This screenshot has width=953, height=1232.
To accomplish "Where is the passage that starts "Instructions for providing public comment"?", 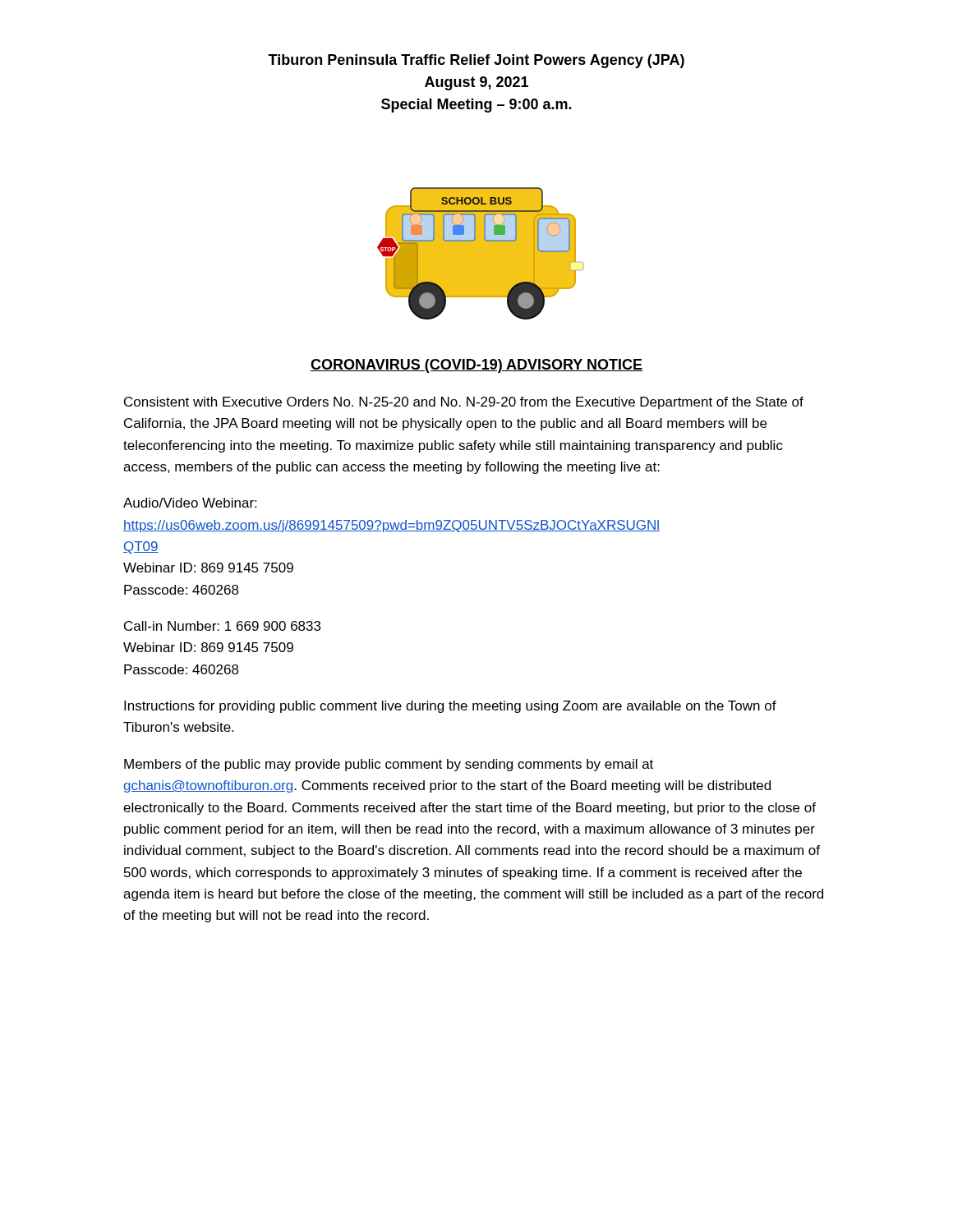I will pyautogui.click(x=450, y=717).
